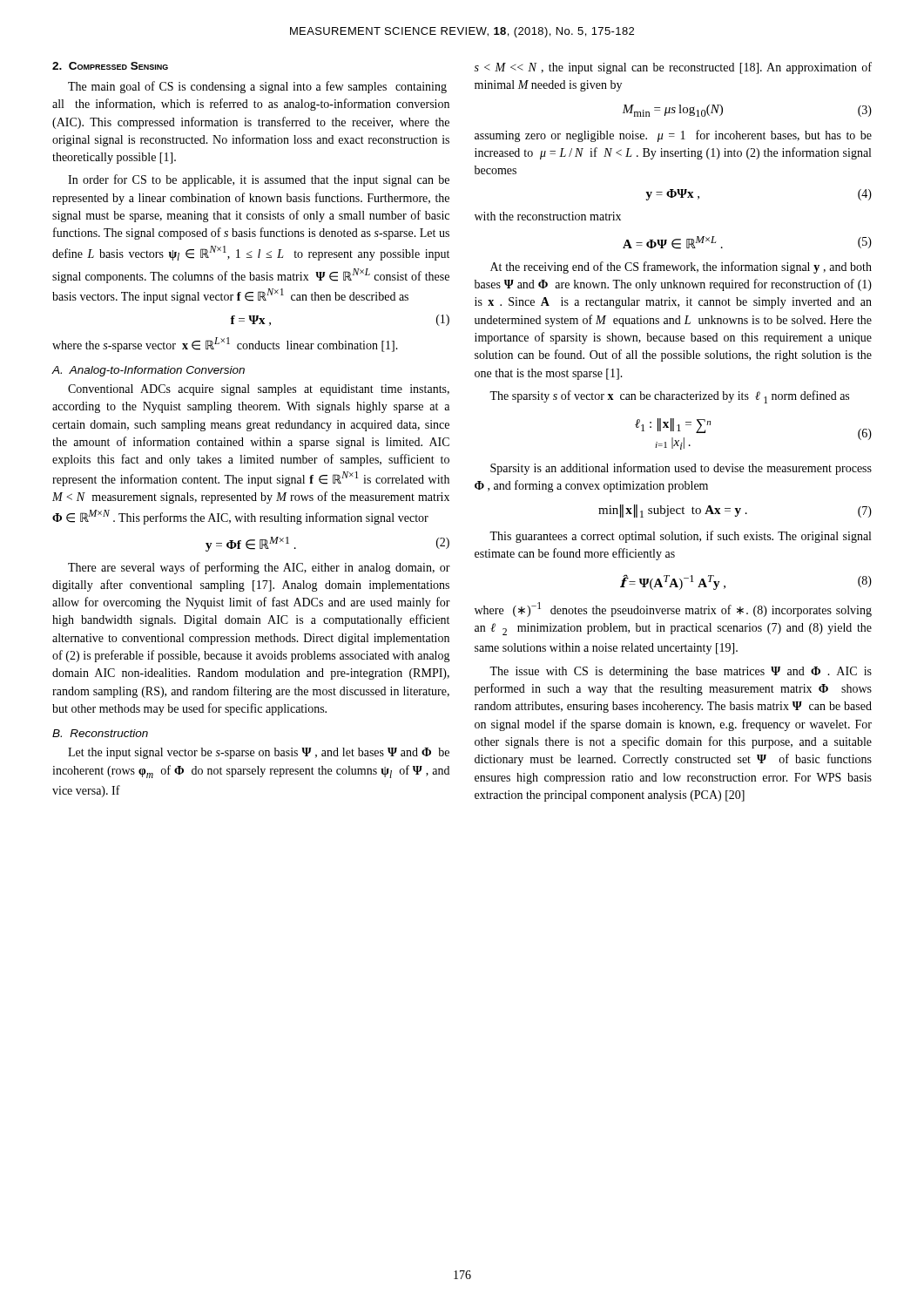The height and width of the screenshot is (1307, 924).
Task: Click on the text block with the text "Let the input signal"
Action: click(251, 772)
